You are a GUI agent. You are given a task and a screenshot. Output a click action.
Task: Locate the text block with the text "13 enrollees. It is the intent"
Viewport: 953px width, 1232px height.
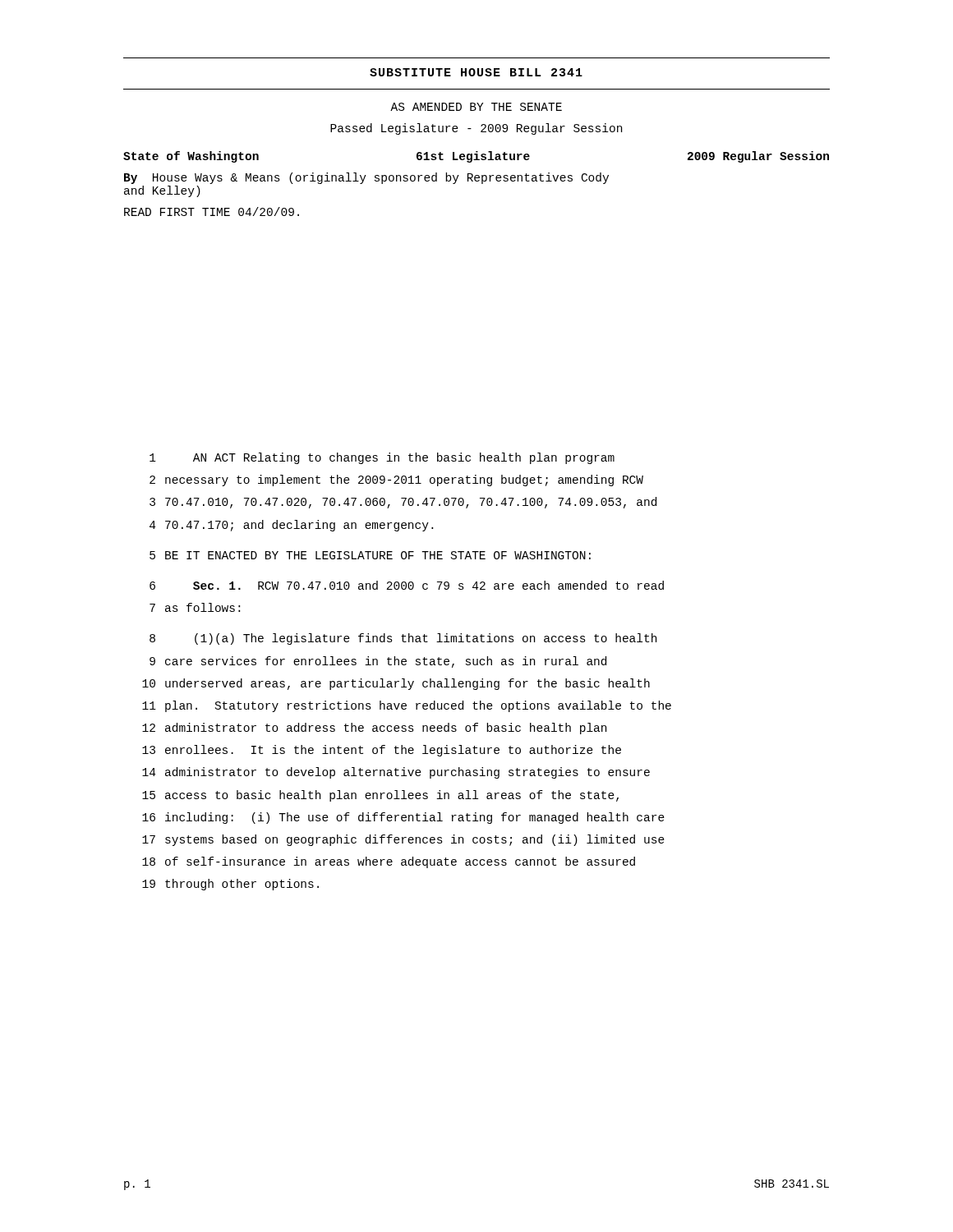(373, 751)
